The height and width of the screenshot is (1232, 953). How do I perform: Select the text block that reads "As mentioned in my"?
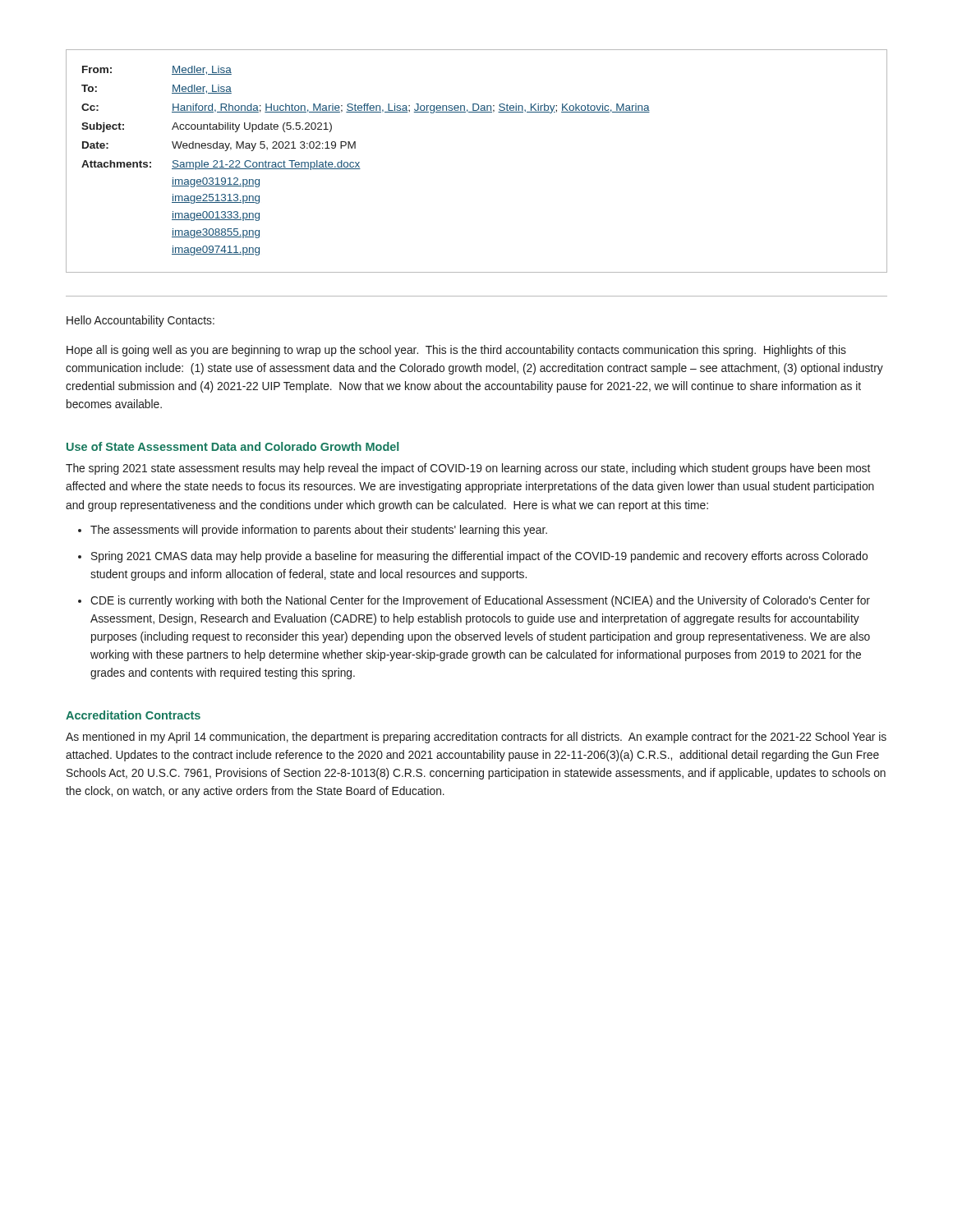point(476,764)
